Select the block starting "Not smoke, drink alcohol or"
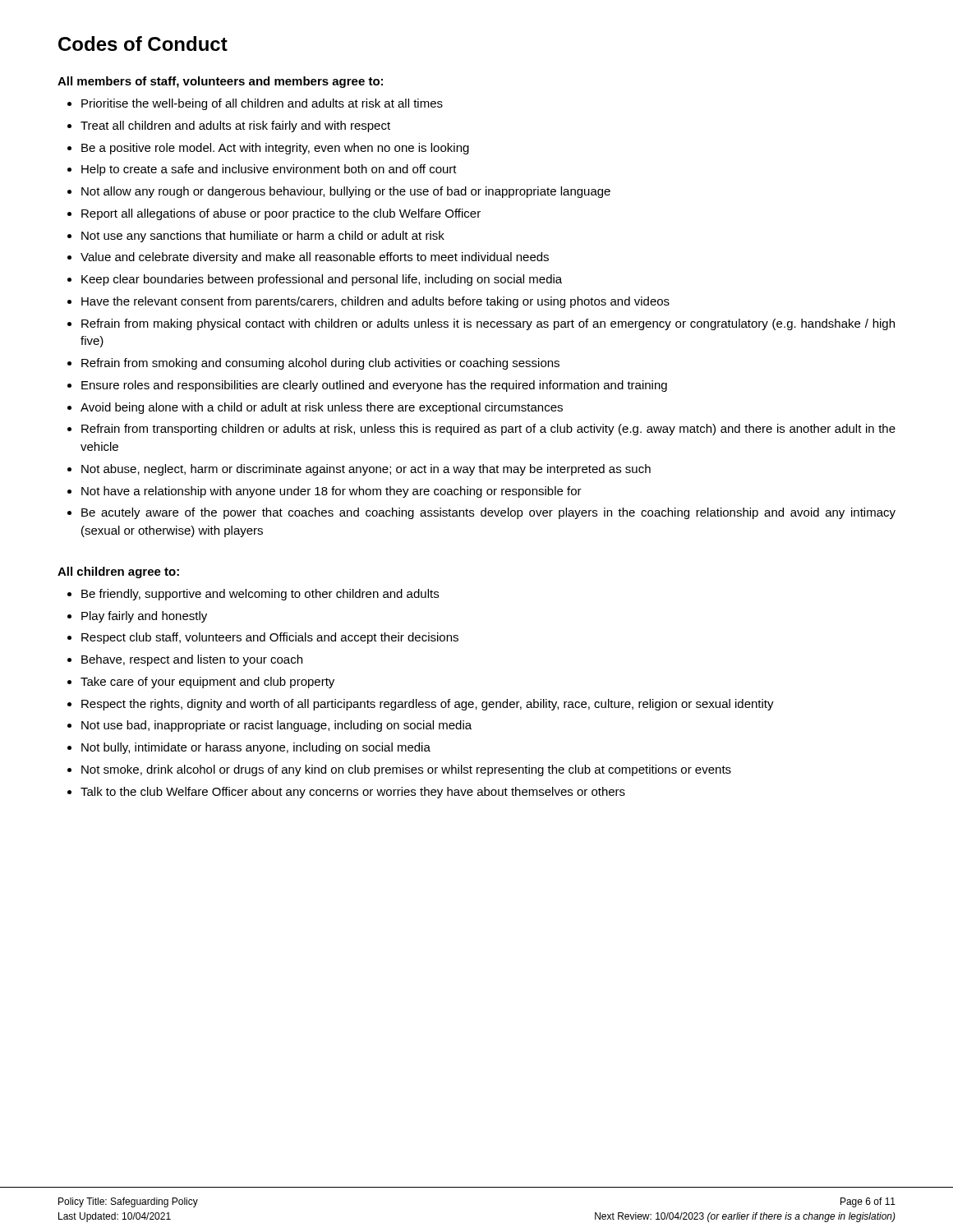Viewport: 953px width, 1232px height. click(406, 769)
